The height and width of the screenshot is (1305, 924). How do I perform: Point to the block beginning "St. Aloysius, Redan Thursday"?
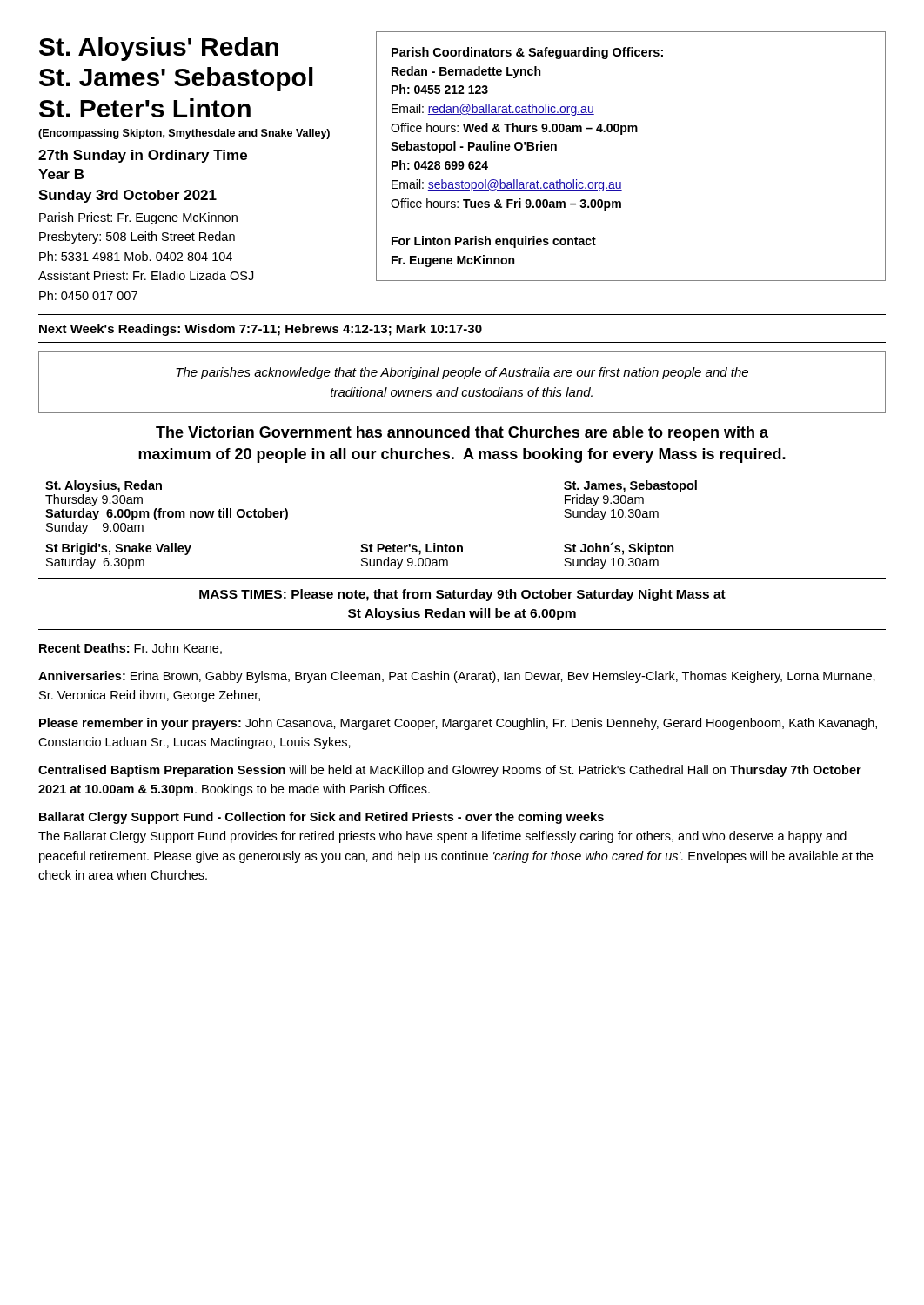coord(105,486)
